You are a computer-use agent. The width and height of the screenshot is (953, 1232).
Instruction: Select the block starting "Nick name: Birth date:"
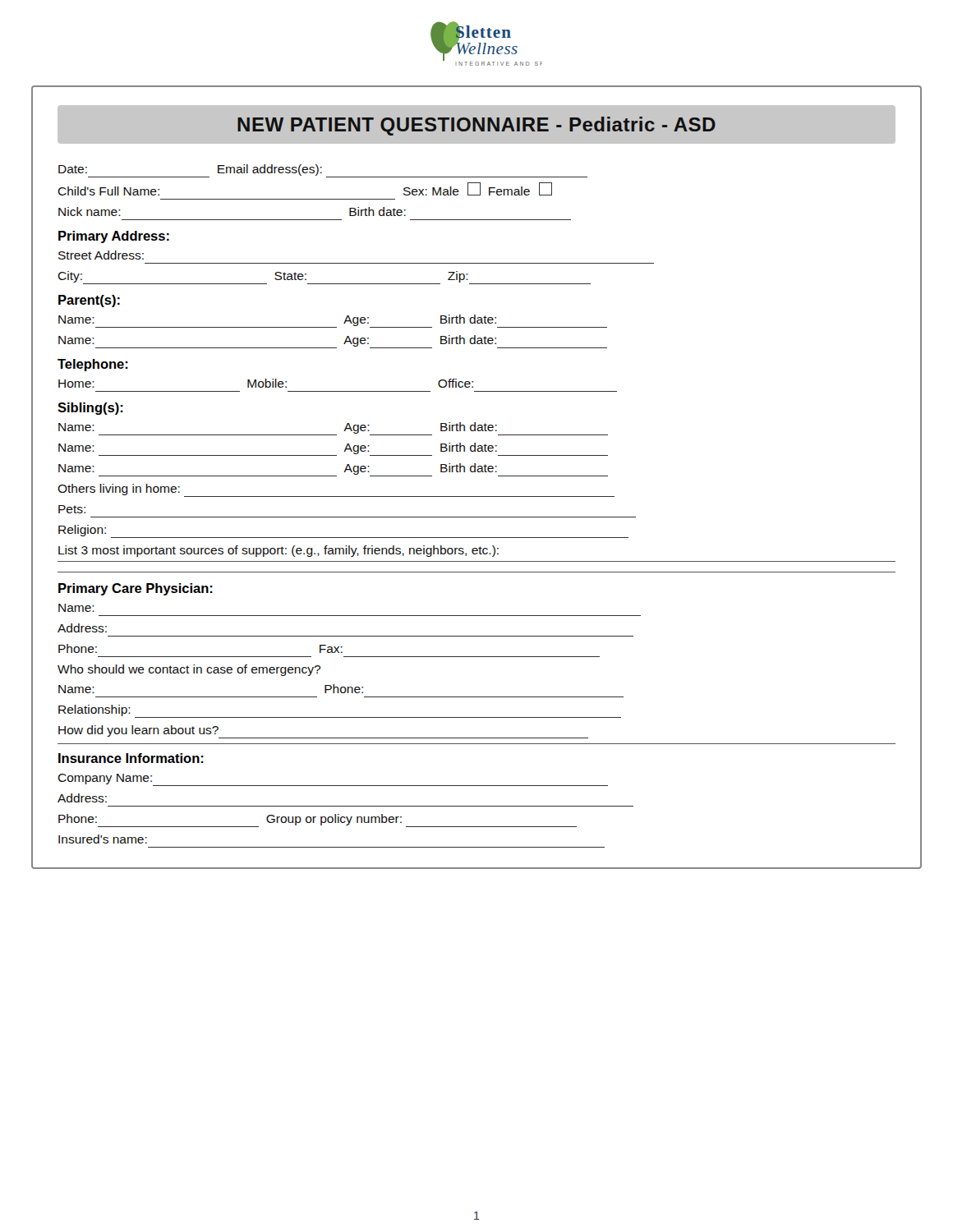(314, 212)
